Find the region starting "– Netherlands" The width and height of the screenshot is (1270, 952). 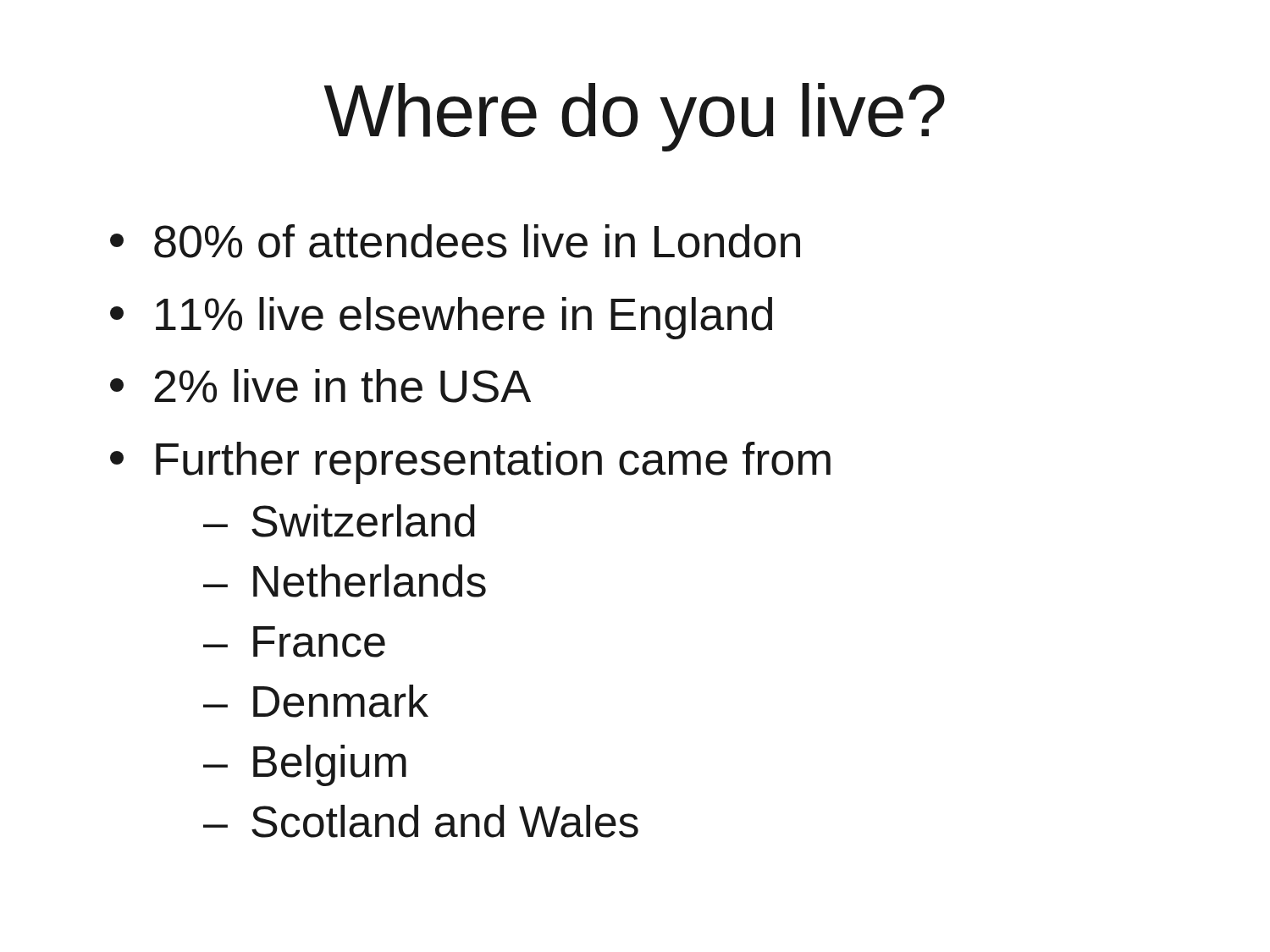[345, 581]
